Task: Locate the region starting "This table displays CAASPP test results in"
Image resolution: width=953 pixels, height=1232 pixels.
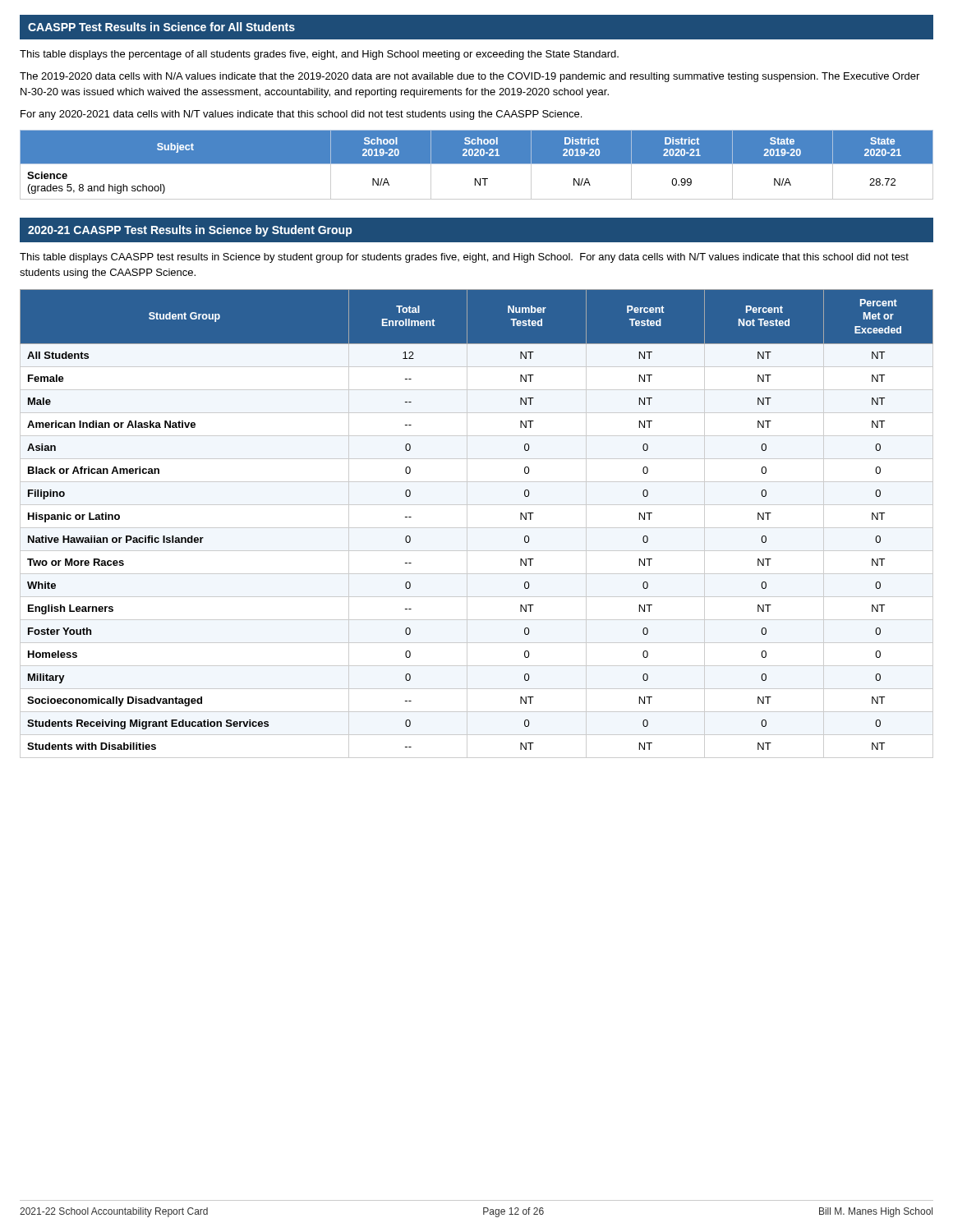Action: pyautogui.click(x=464, y=265)
